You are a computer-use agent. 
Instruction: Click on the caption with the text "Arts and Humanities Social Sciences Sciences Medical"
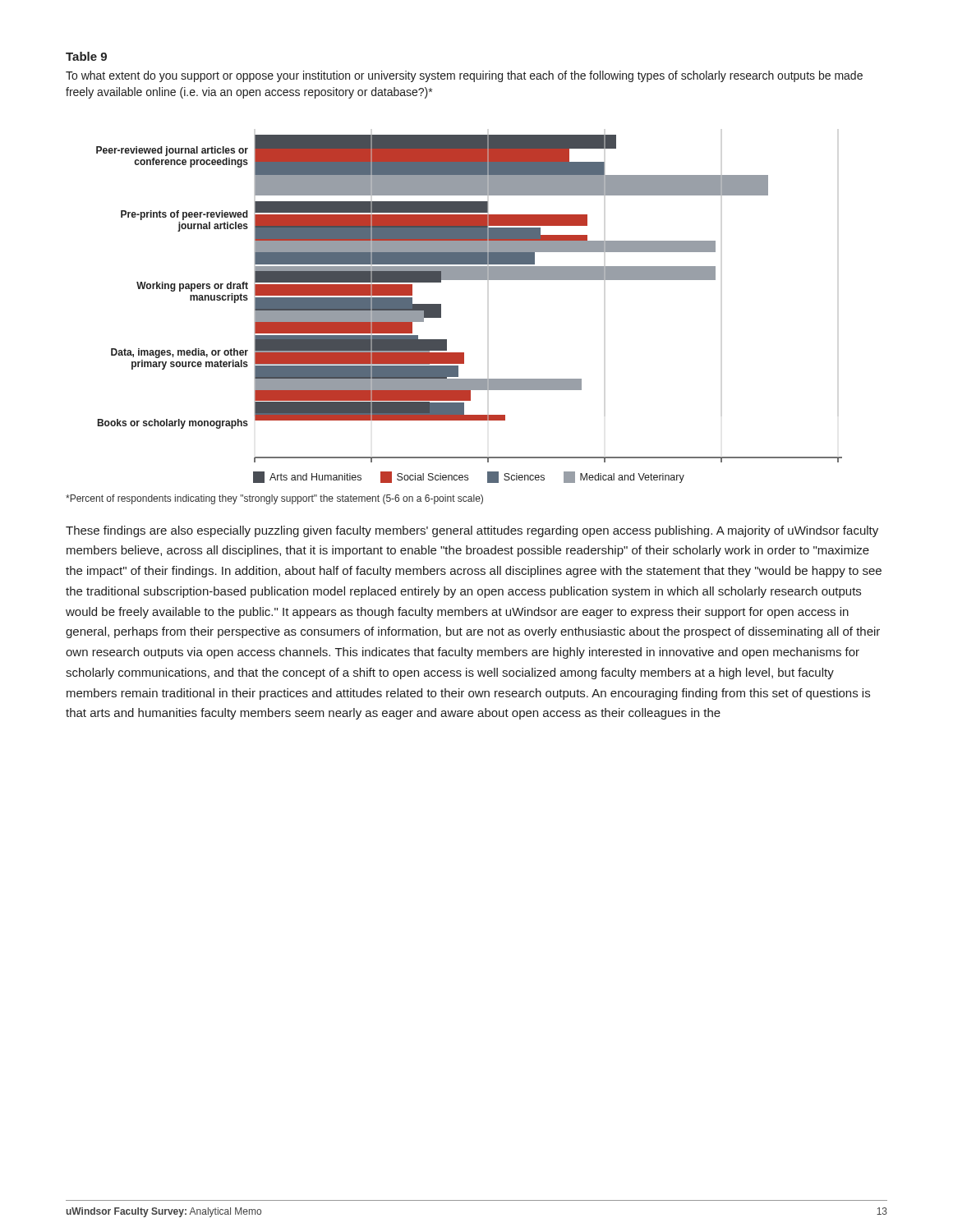coord(469,477)
